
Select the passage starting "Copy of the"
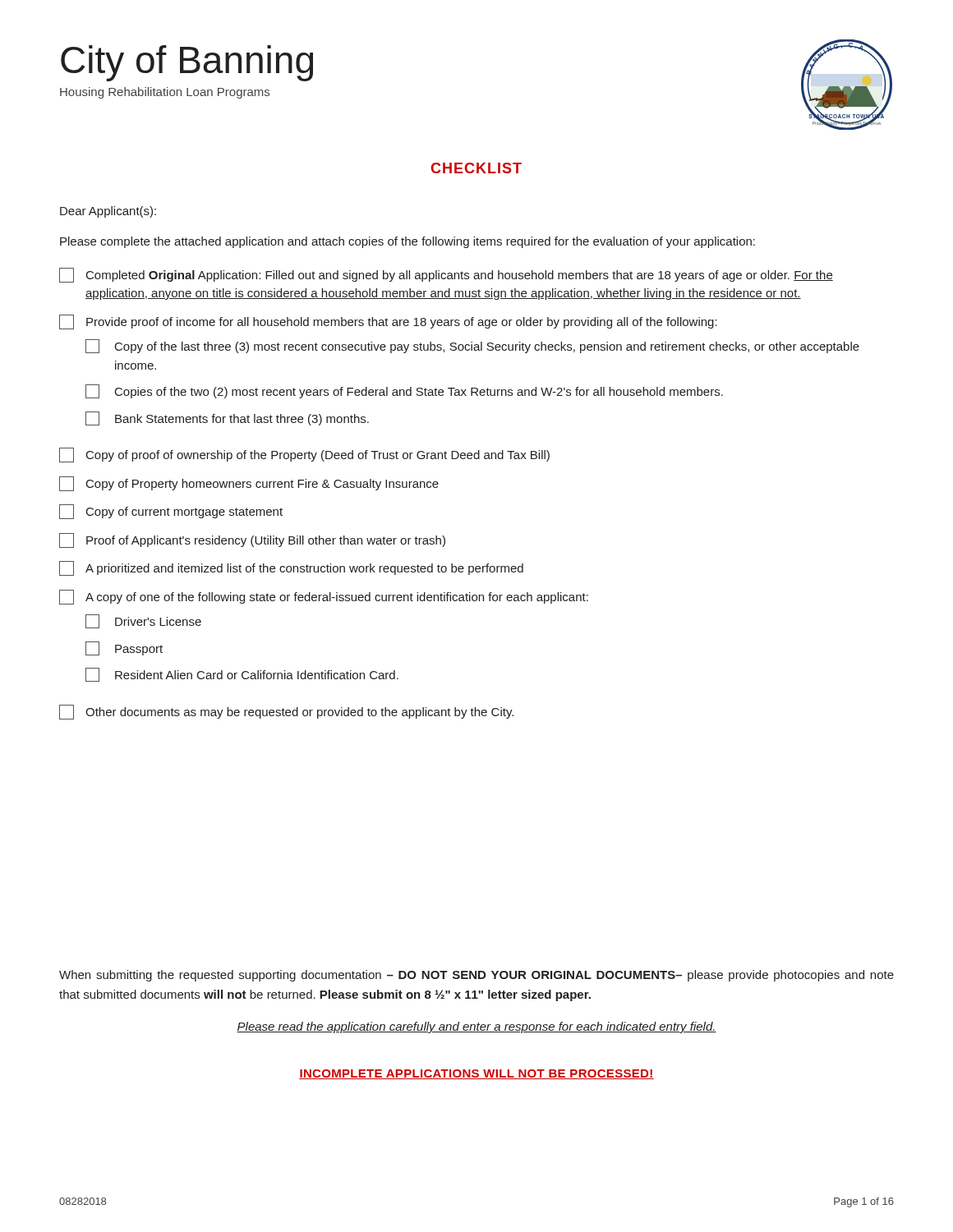[490, 356]
